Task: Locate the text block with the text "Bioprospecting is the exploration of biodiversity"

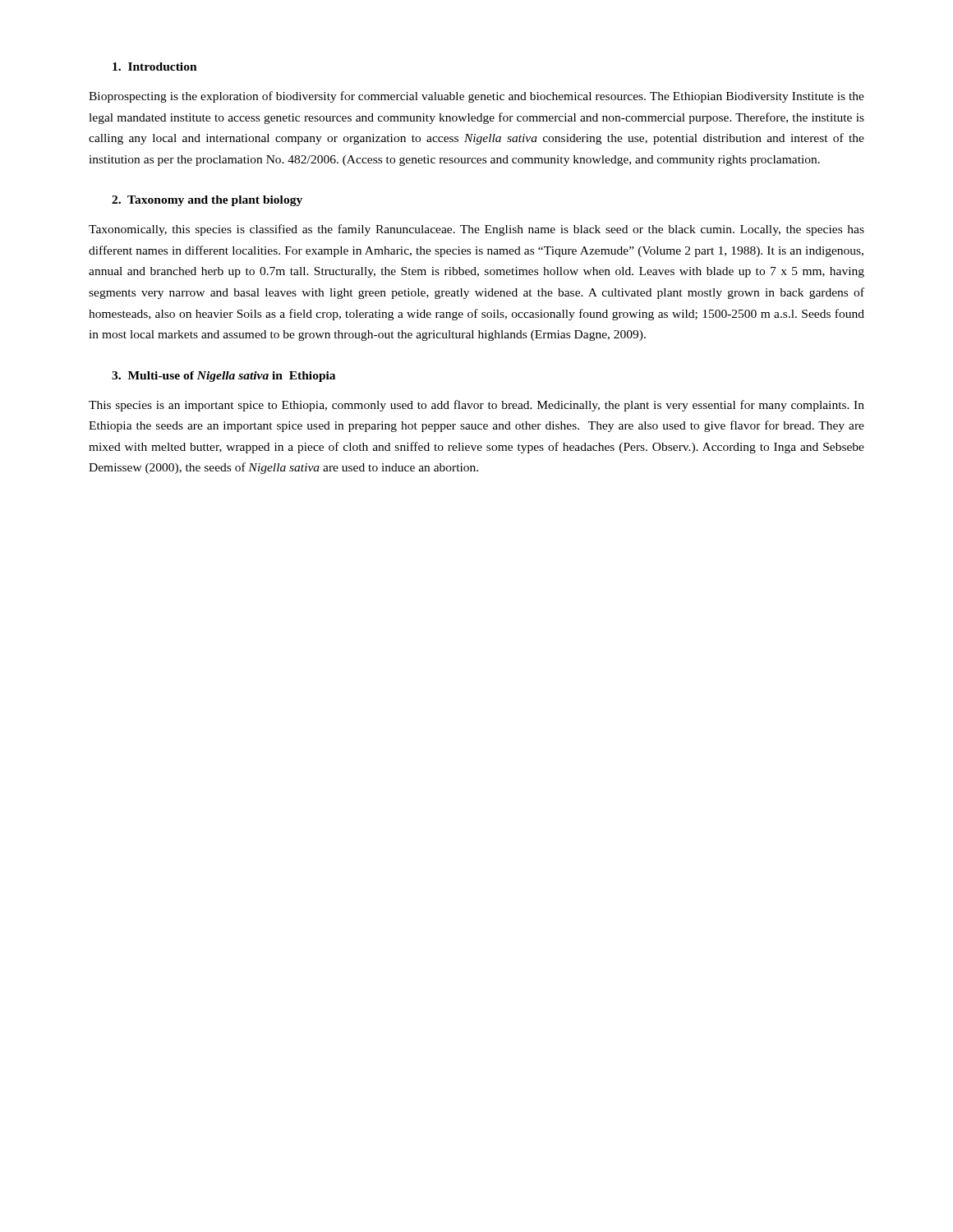Action: (x=476, y=127)
